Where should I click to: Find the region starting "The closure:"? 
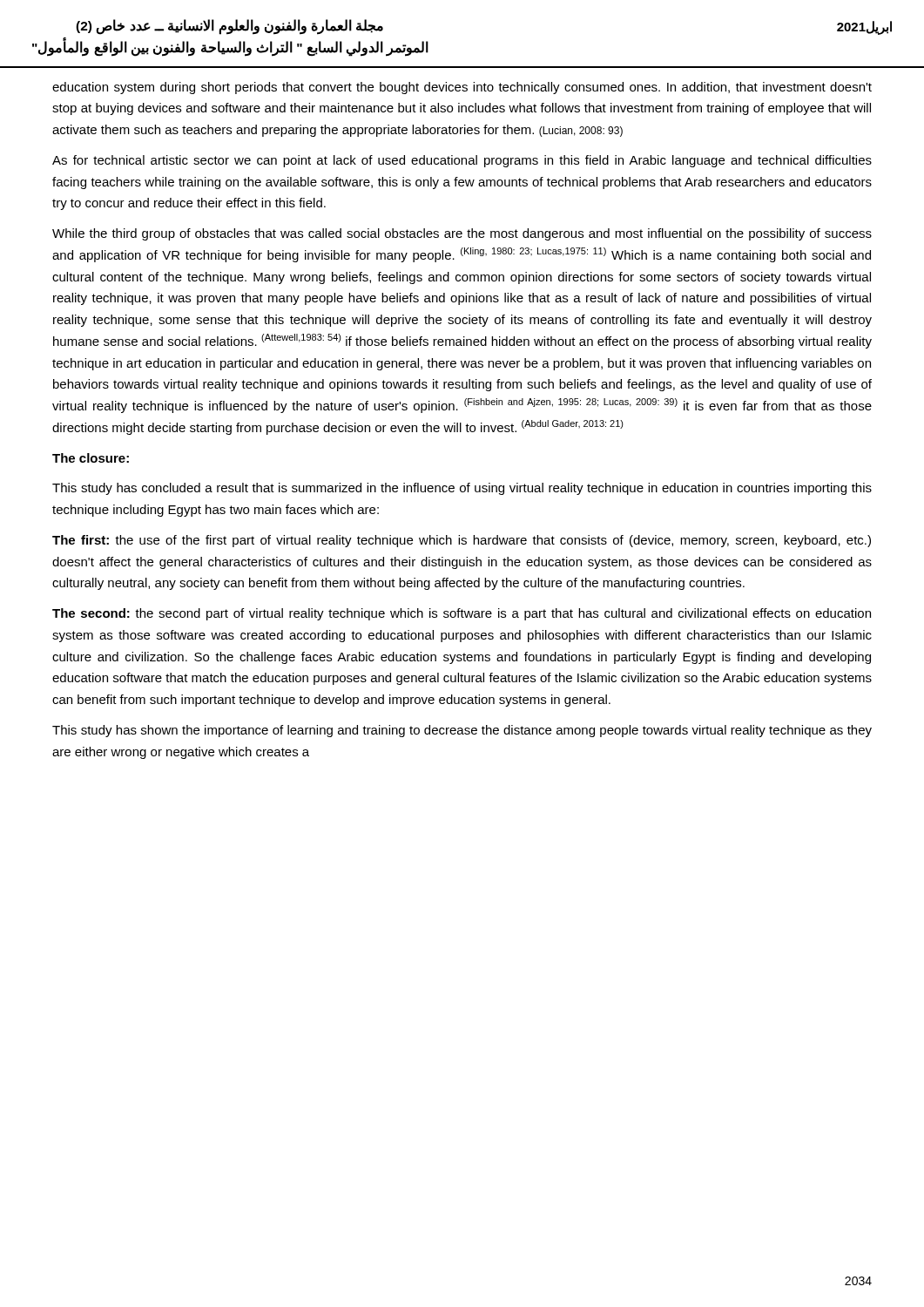pyautogui.click(x=91, y=458)
